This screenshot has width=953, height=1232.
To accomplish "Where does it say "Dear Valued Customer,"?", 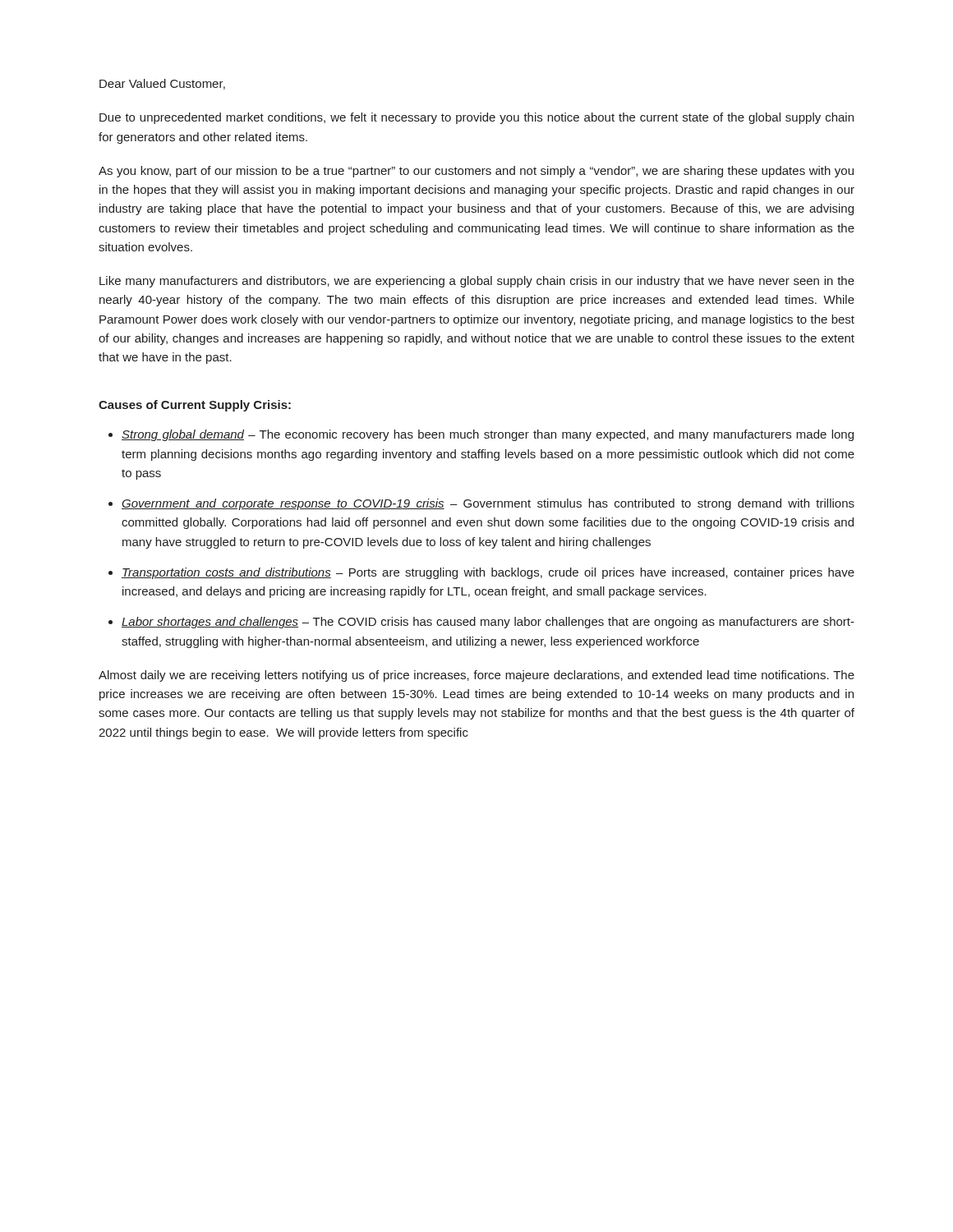I will [162, 83].
